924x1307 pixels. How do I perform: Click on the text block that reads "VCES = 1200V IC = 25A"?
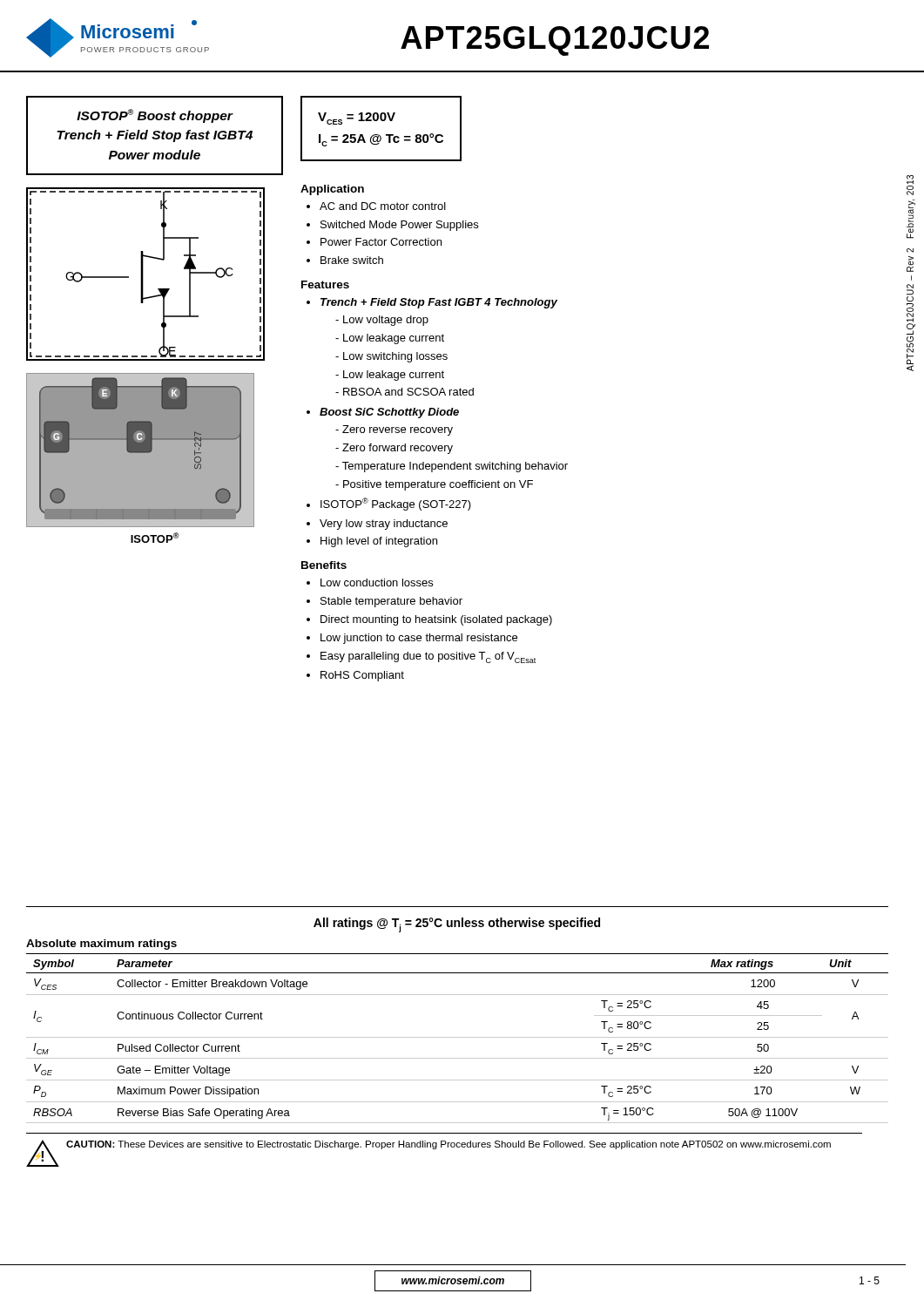[381, 129]
